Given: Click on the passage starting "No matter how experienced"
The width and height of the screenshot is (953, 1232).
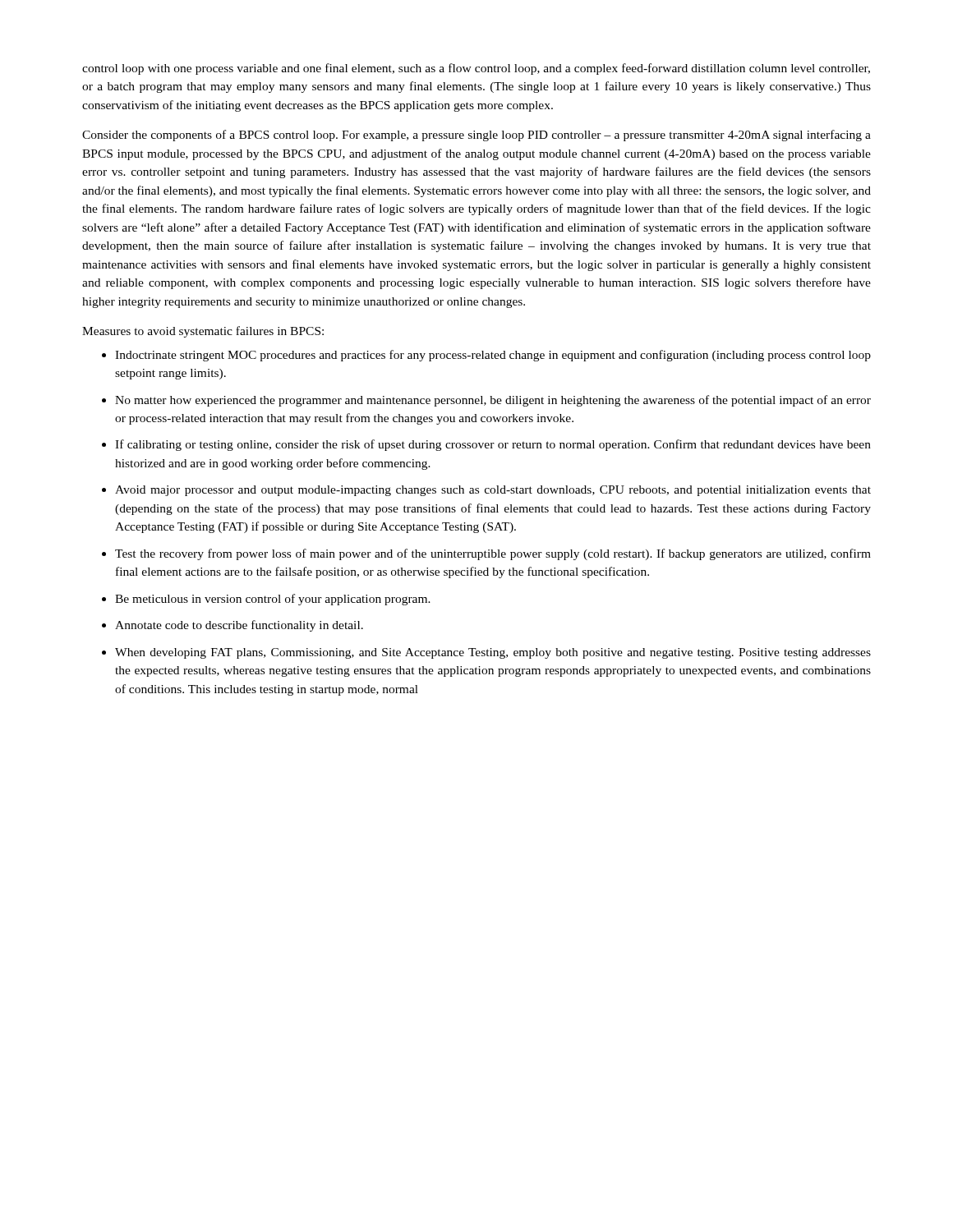Looking at the screenshot, I should [476, 409].
